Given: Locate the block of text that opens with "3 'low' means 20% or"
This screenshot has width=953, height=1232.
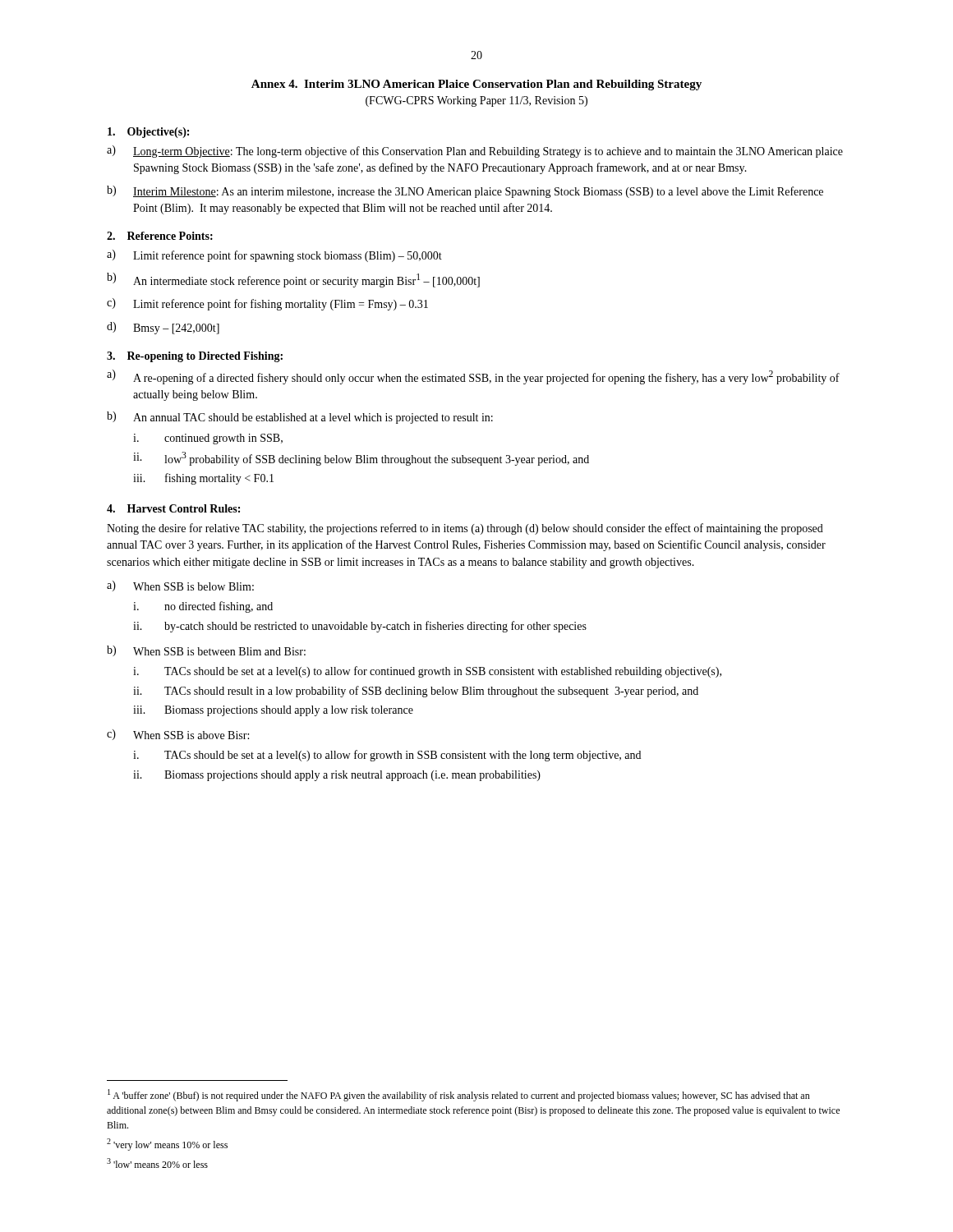Looking at the screenshot, I should [157, 1163].
